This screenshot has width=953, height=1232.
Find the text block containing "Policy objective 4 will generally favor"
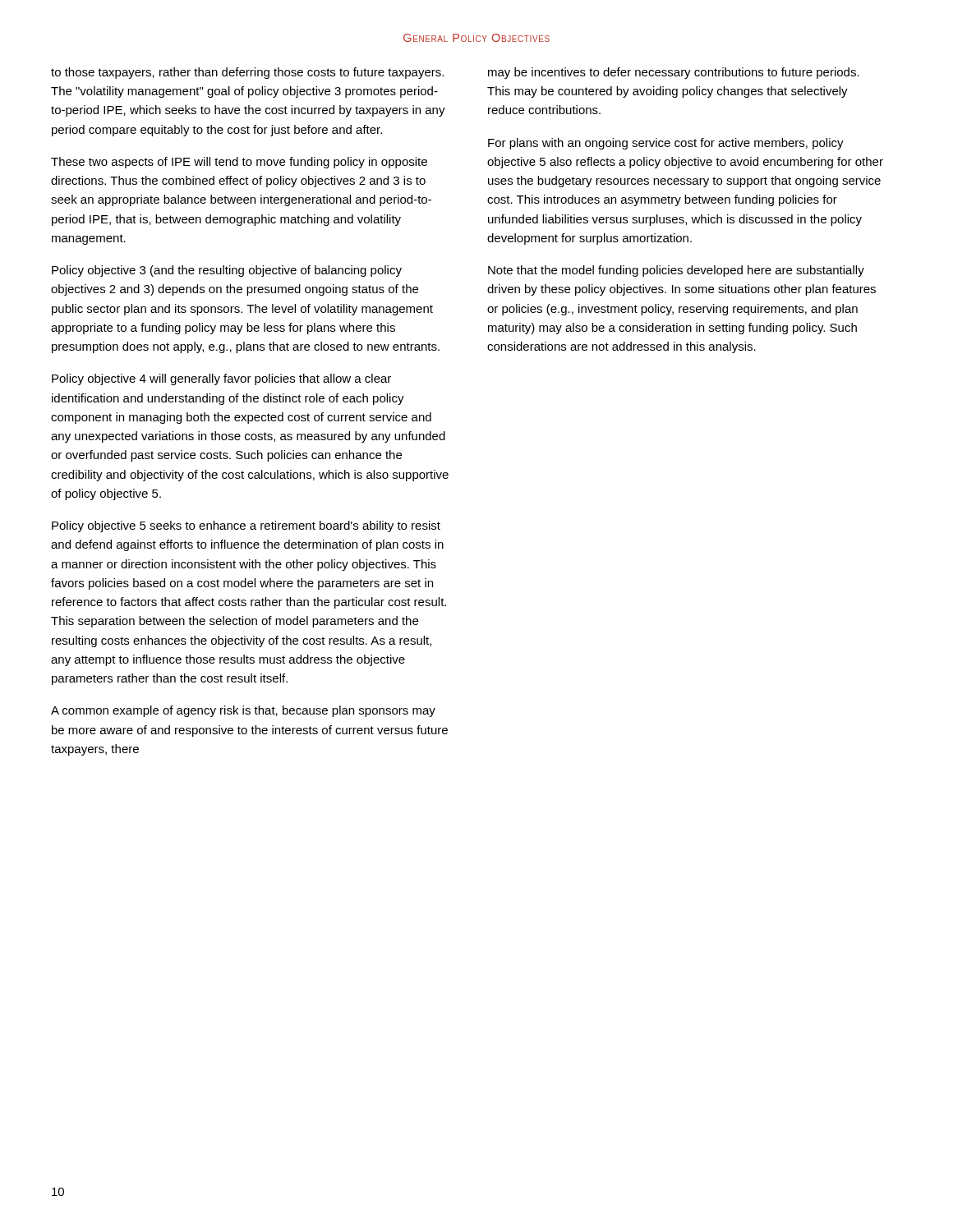coord(250,436)
